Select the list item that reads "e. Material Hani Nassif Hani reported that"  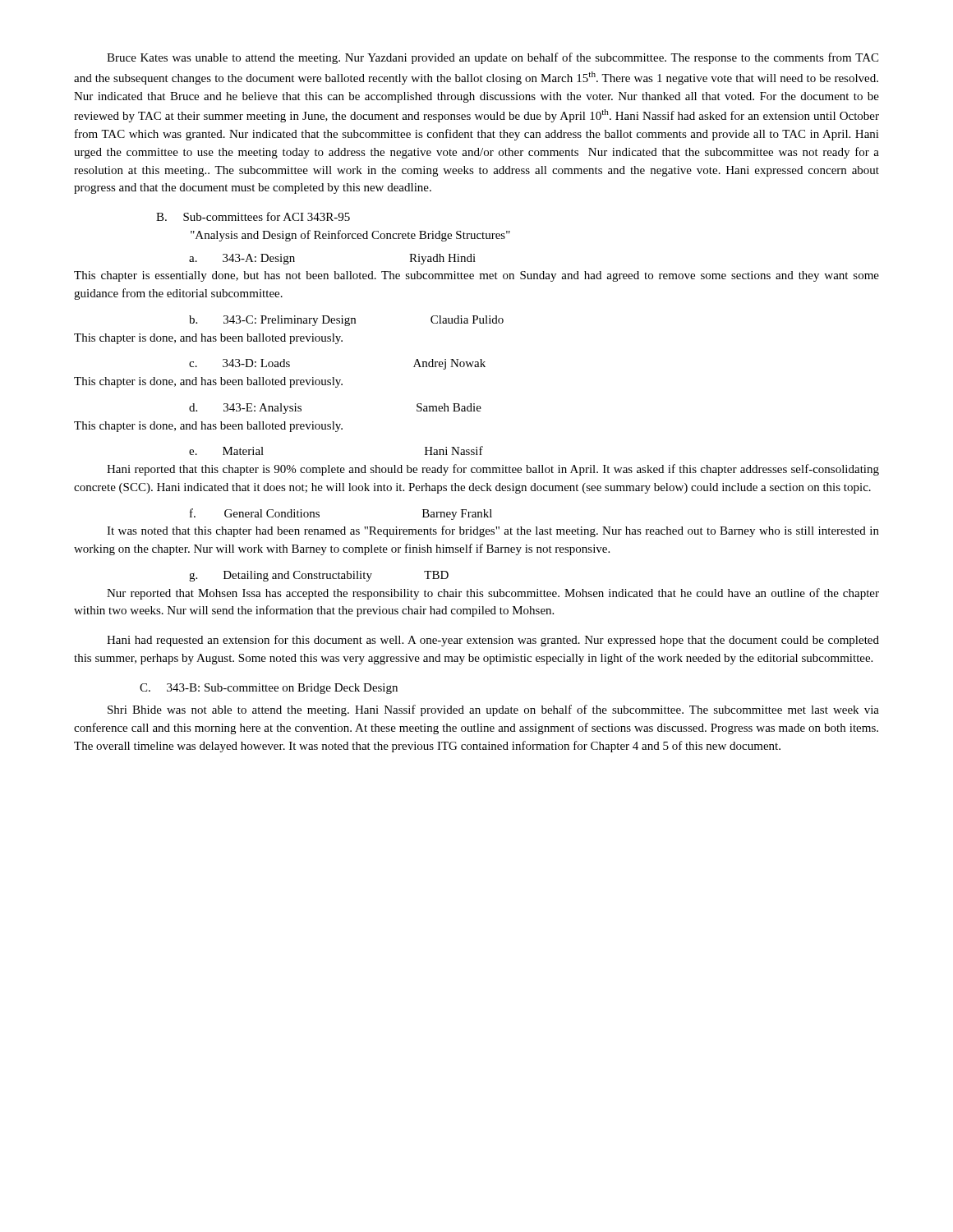click(476, 470)
